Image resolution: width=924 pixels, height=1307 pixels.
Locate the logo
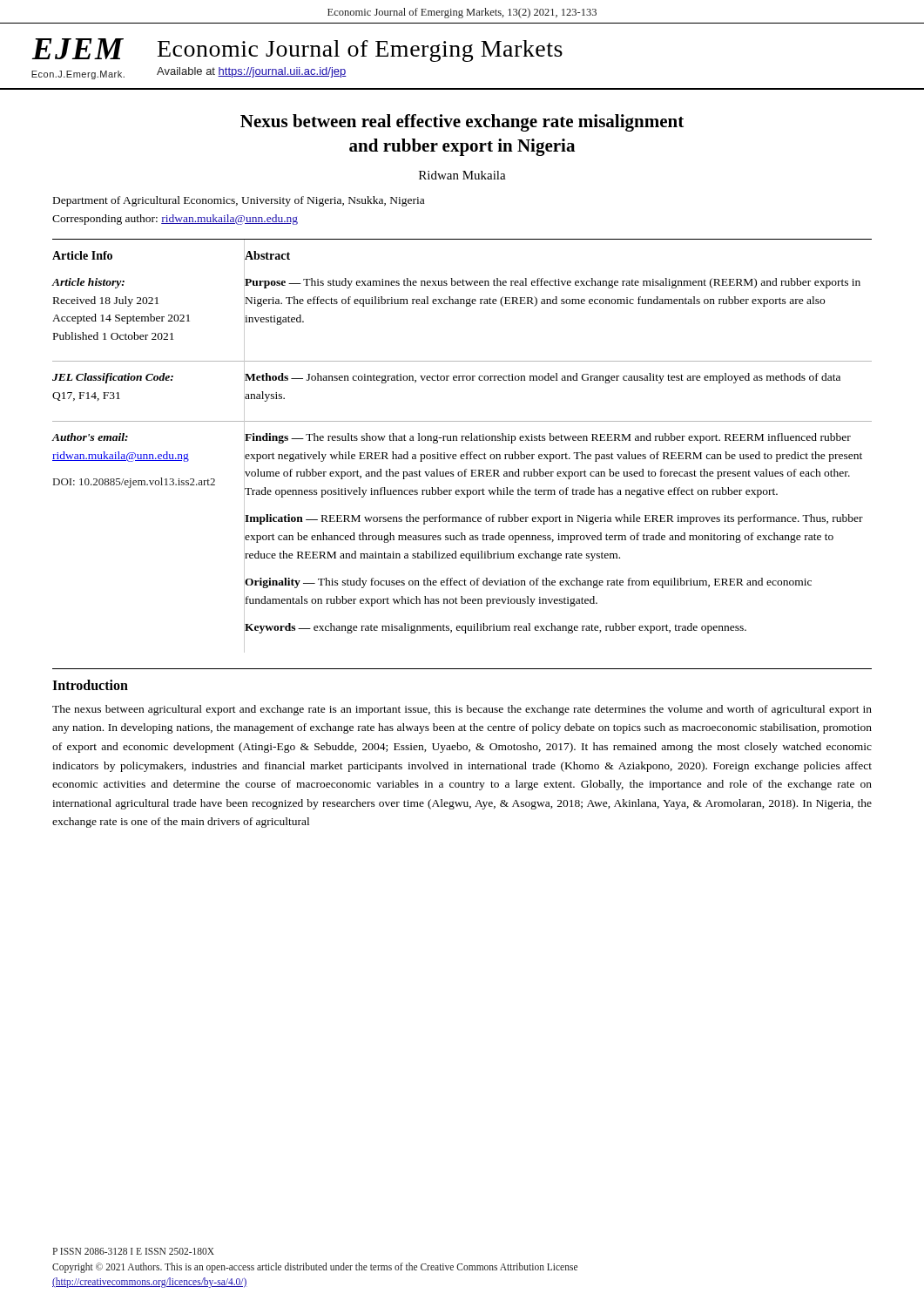coord(78,56)
